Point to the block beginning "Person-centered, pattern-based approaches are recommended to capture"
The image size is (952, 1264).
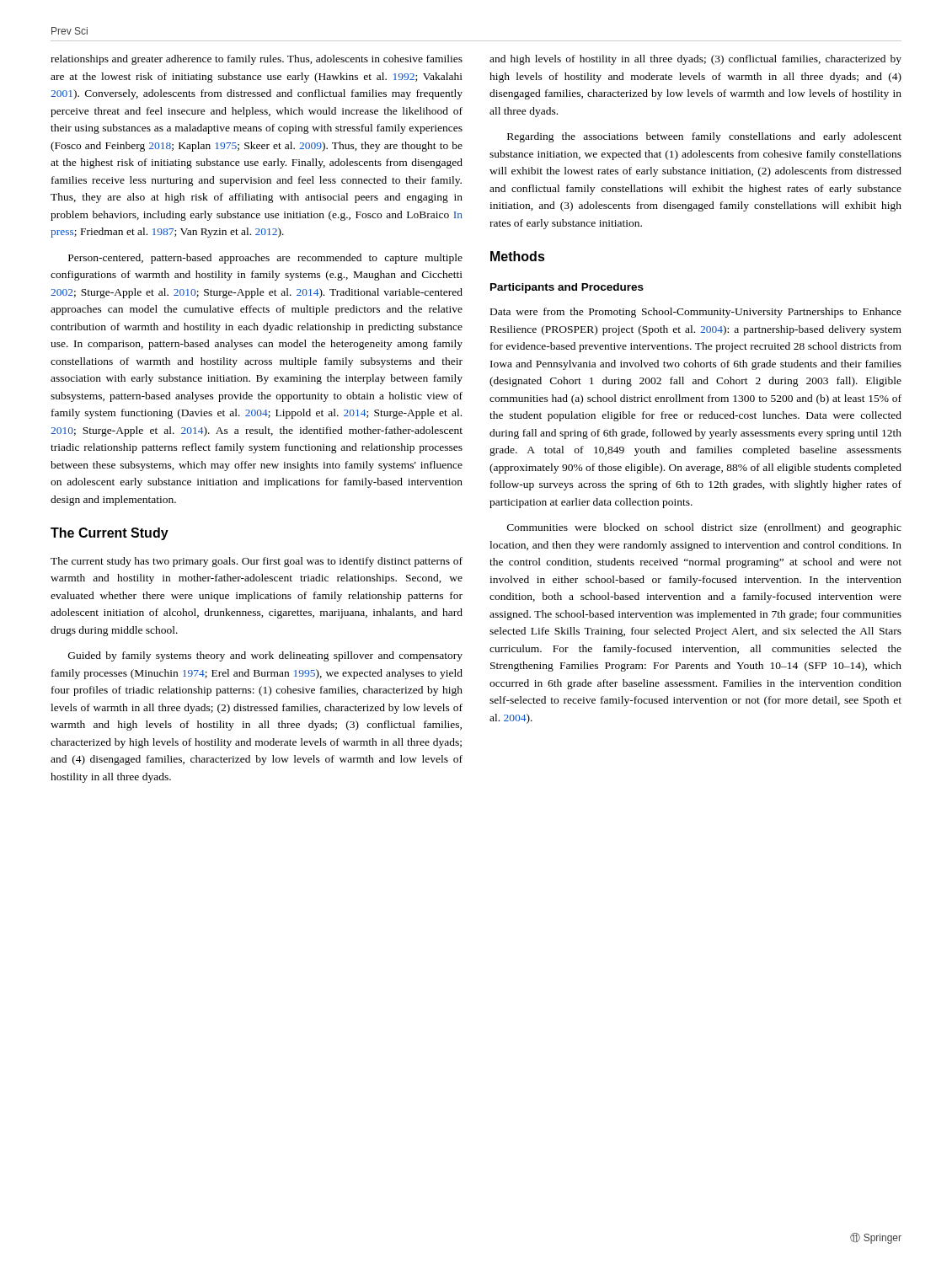pos(257,379)
